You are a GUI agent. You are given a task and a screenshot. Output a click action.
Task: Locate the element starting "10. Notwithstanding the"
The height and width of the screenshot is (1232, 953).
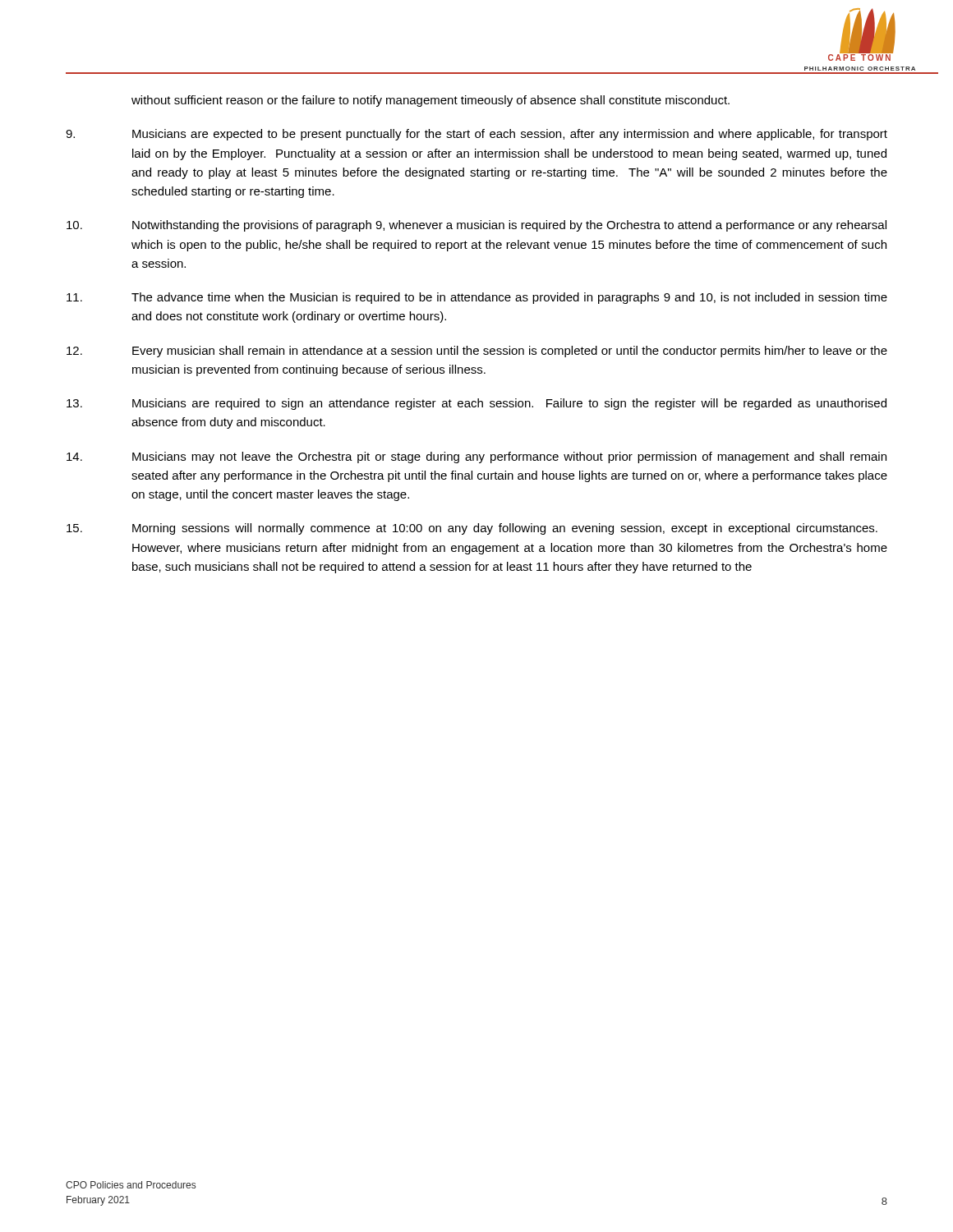click(476, 244)
